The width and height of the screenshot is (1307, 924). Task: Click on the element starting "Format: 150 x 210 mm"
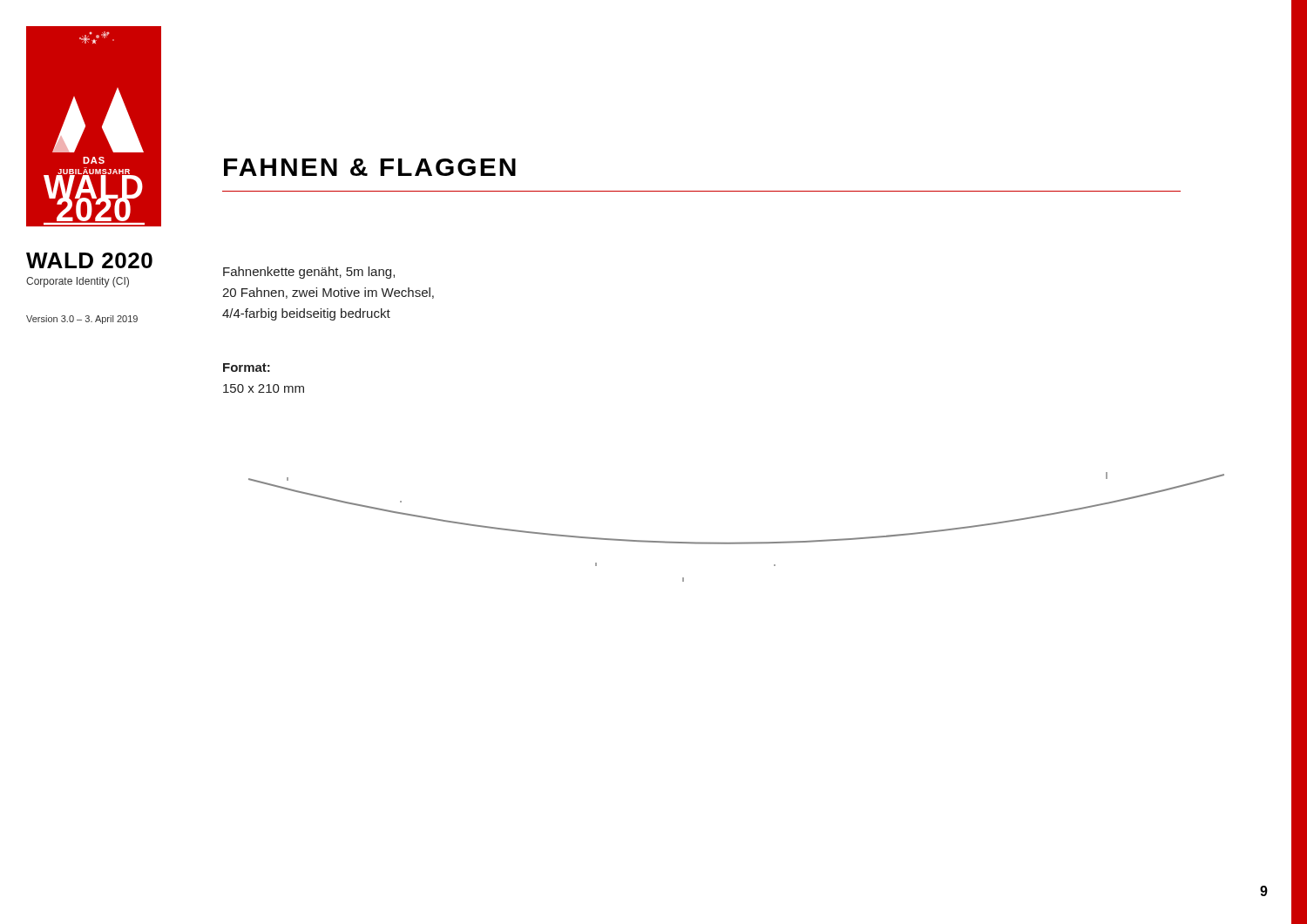coord(264,378)
